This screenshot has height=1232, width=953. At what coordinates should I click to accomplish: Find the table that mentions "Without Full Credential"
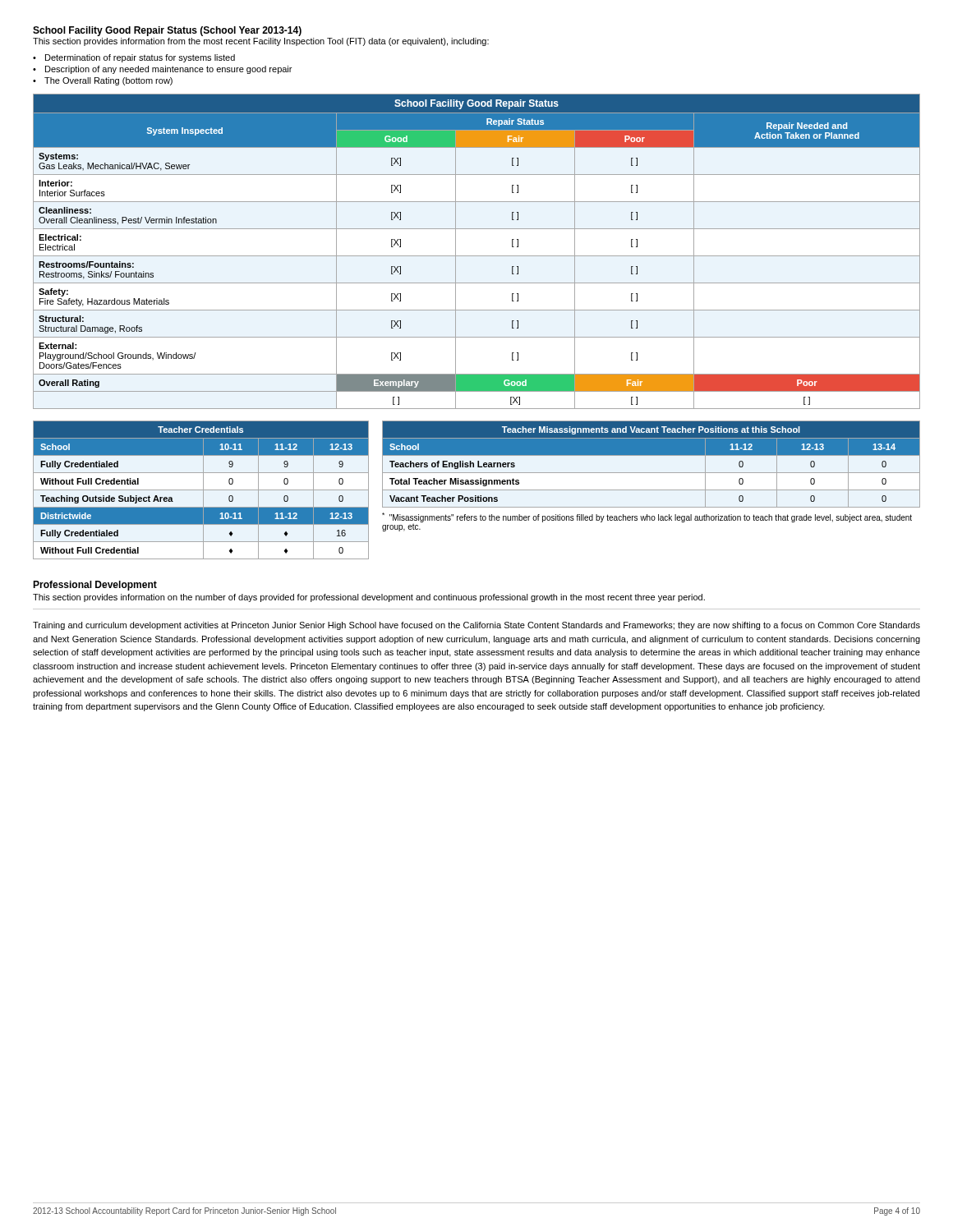pos(201,490)
